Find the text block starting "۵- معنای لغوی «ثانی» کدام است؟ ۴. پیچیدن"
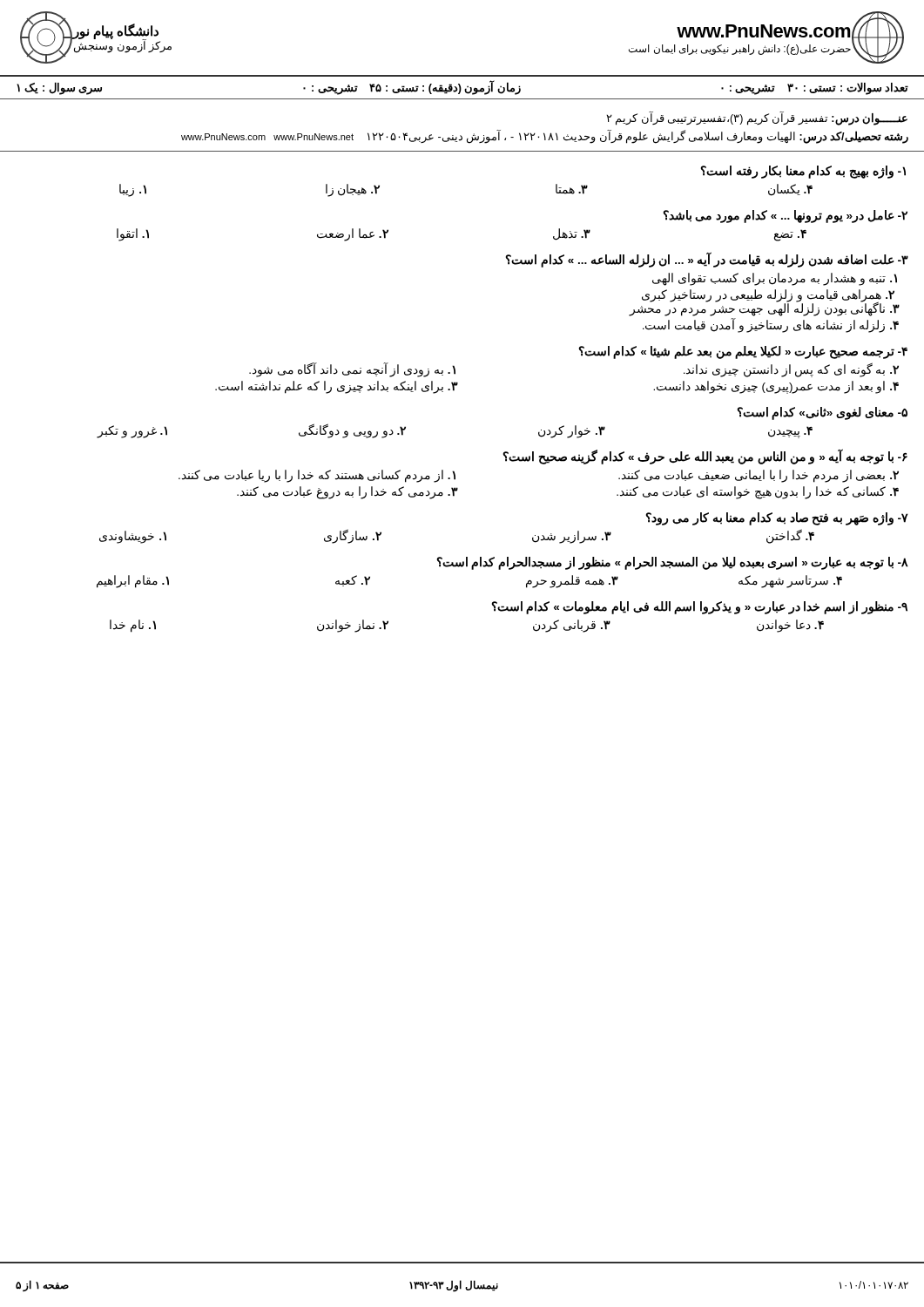924x1307 pixels. coord(823,413)
